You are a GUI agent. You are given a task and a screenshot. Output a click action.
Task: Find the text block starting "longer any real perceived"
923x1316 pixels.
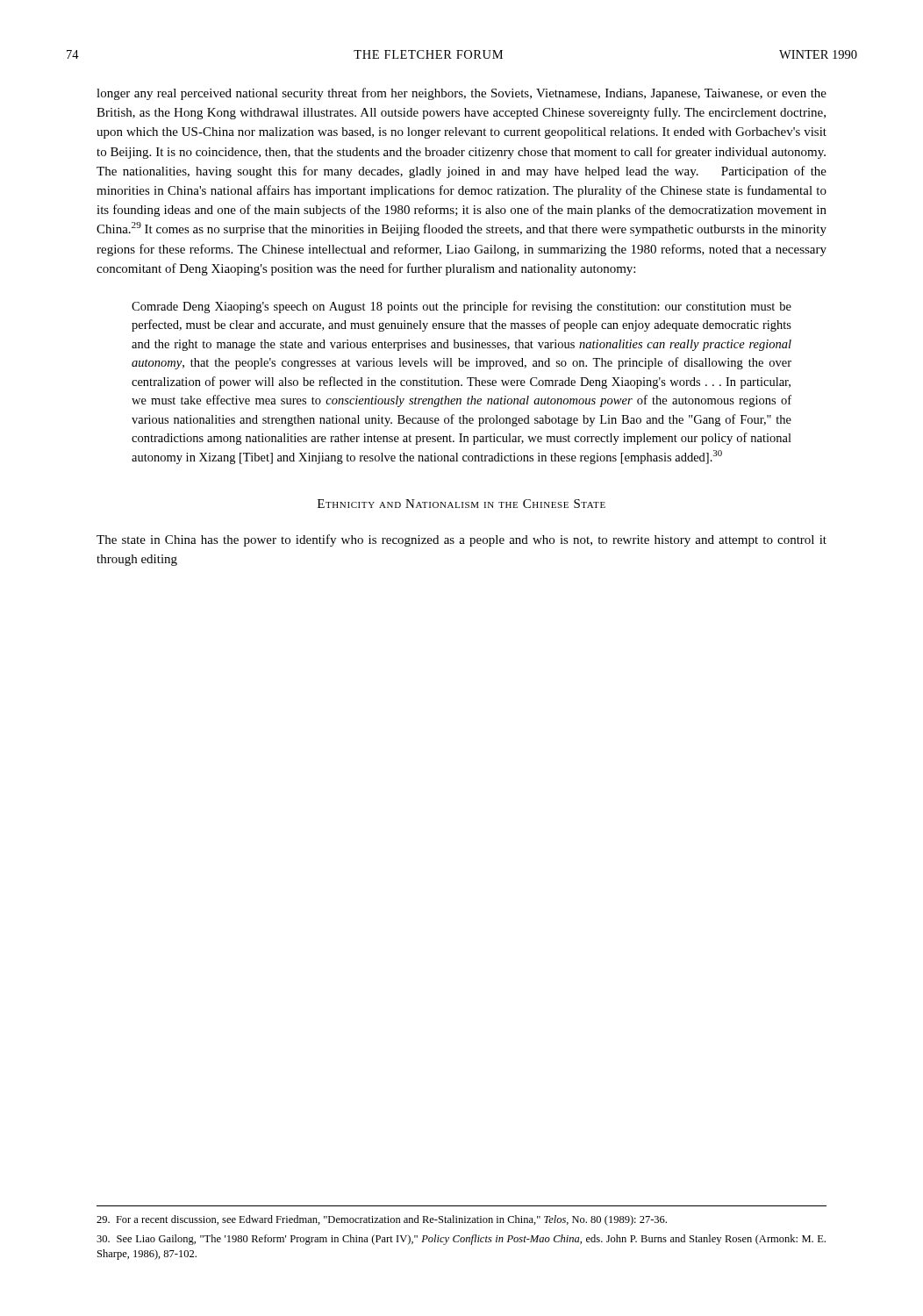(462, 181)
